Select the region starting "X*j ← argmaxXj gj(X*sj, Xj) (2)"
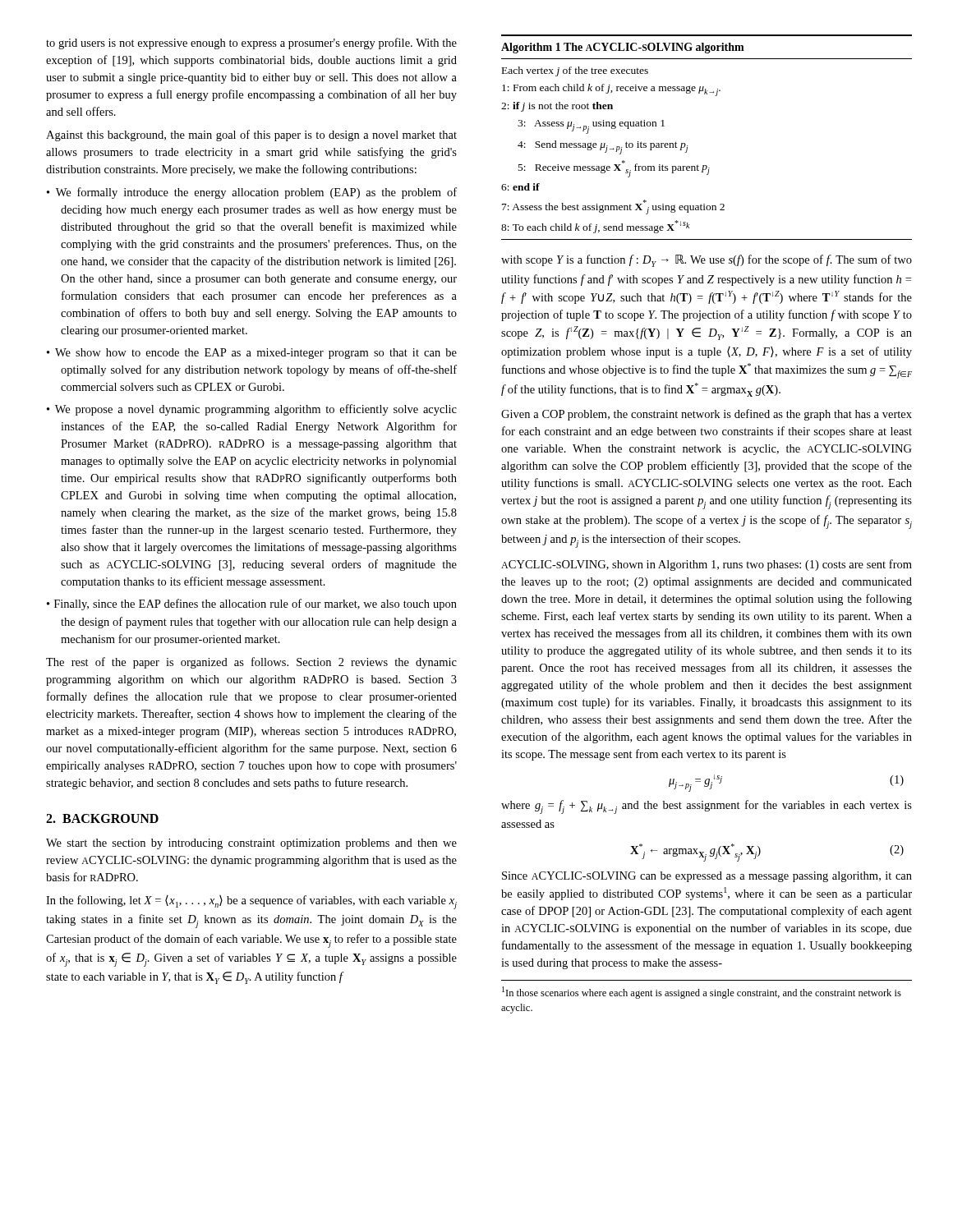 [767, 851]
